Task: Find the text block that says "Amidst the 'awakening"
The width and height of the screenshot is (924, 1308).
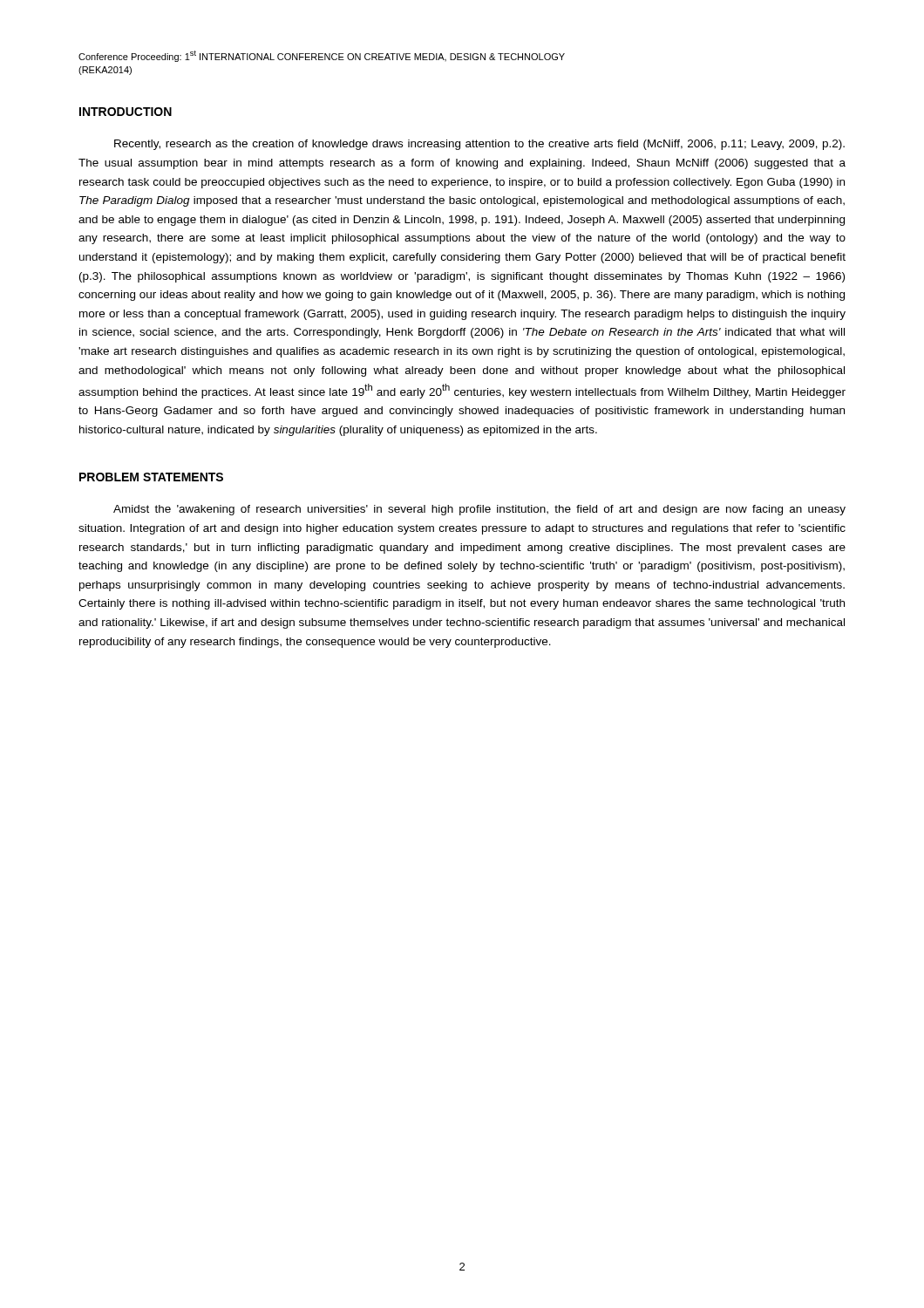Action: (x=462, y=575)
